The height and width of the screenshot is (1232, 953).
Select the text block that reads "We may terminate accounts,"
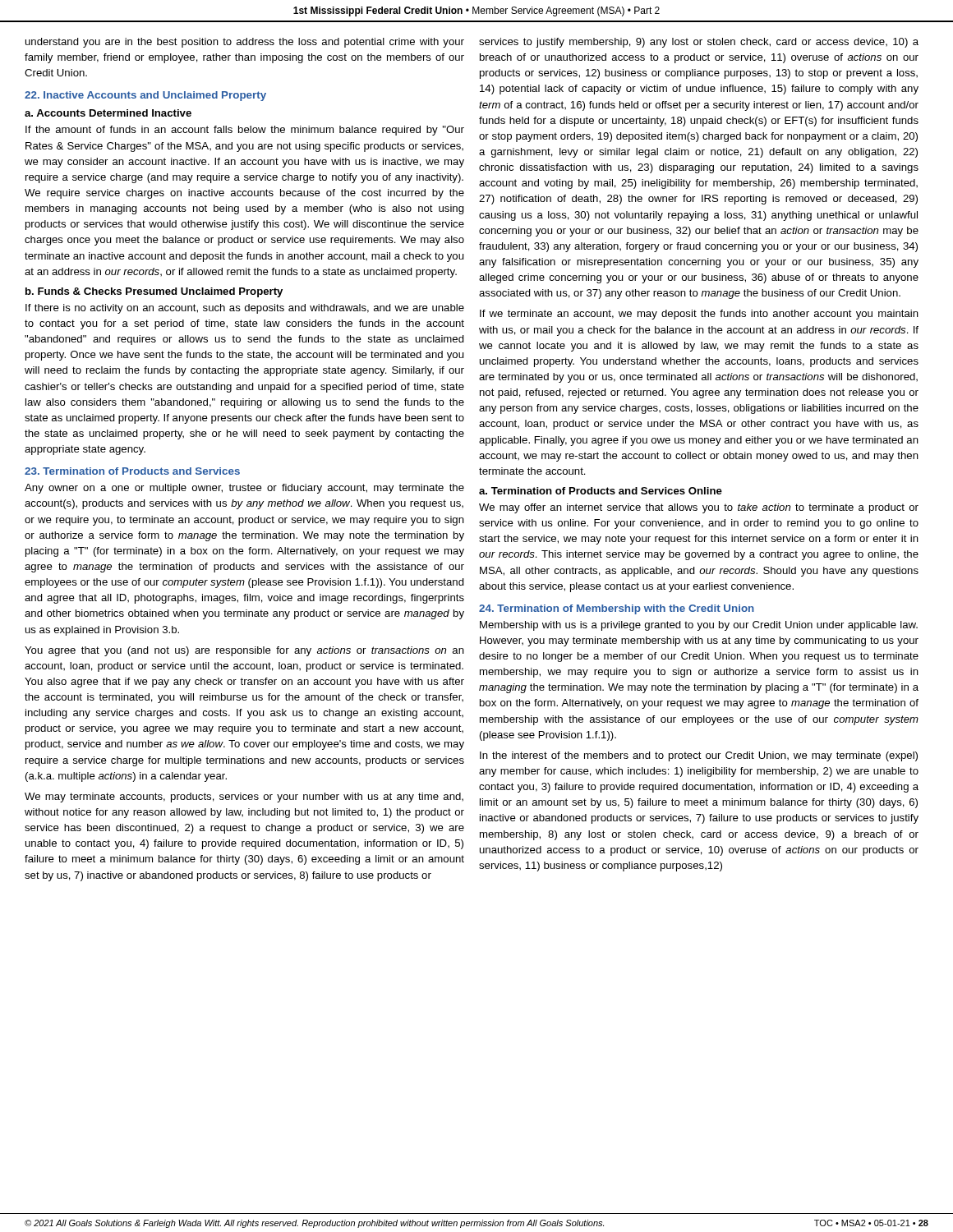point(244,836)
